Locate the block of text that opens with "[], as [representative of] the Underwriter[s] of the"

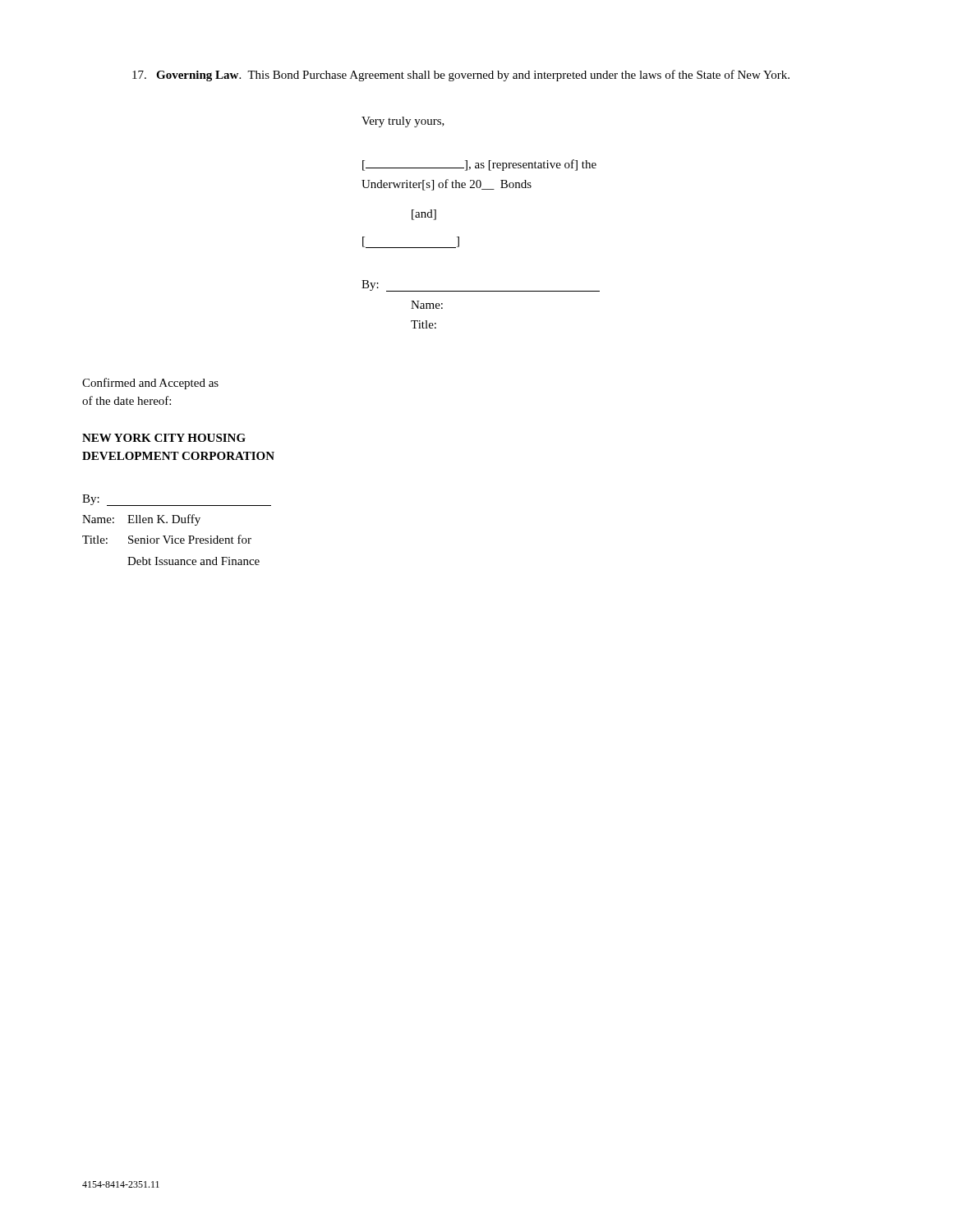[x=479, y=165]
